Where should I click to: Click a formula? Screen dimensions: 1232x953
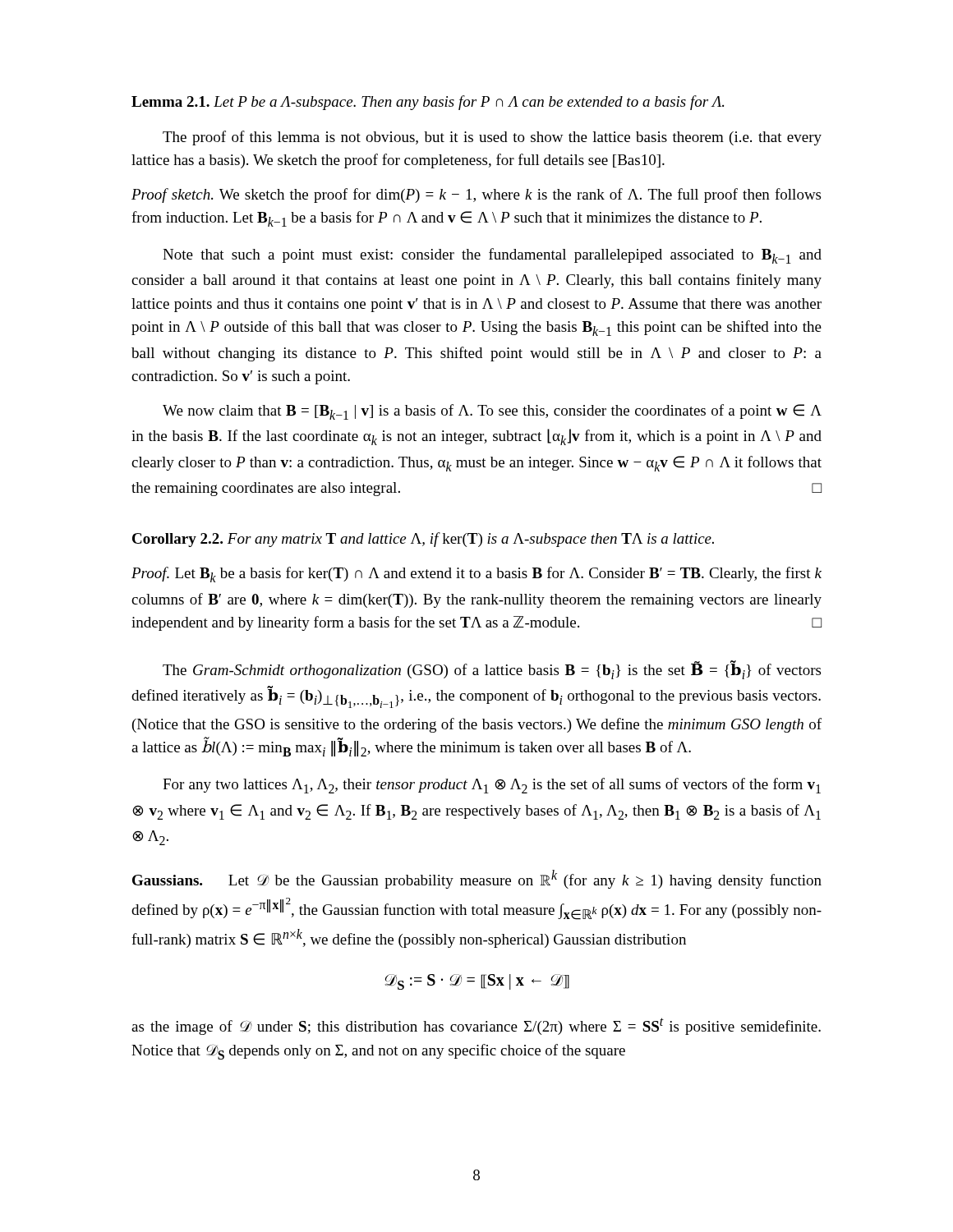[476, 982]
